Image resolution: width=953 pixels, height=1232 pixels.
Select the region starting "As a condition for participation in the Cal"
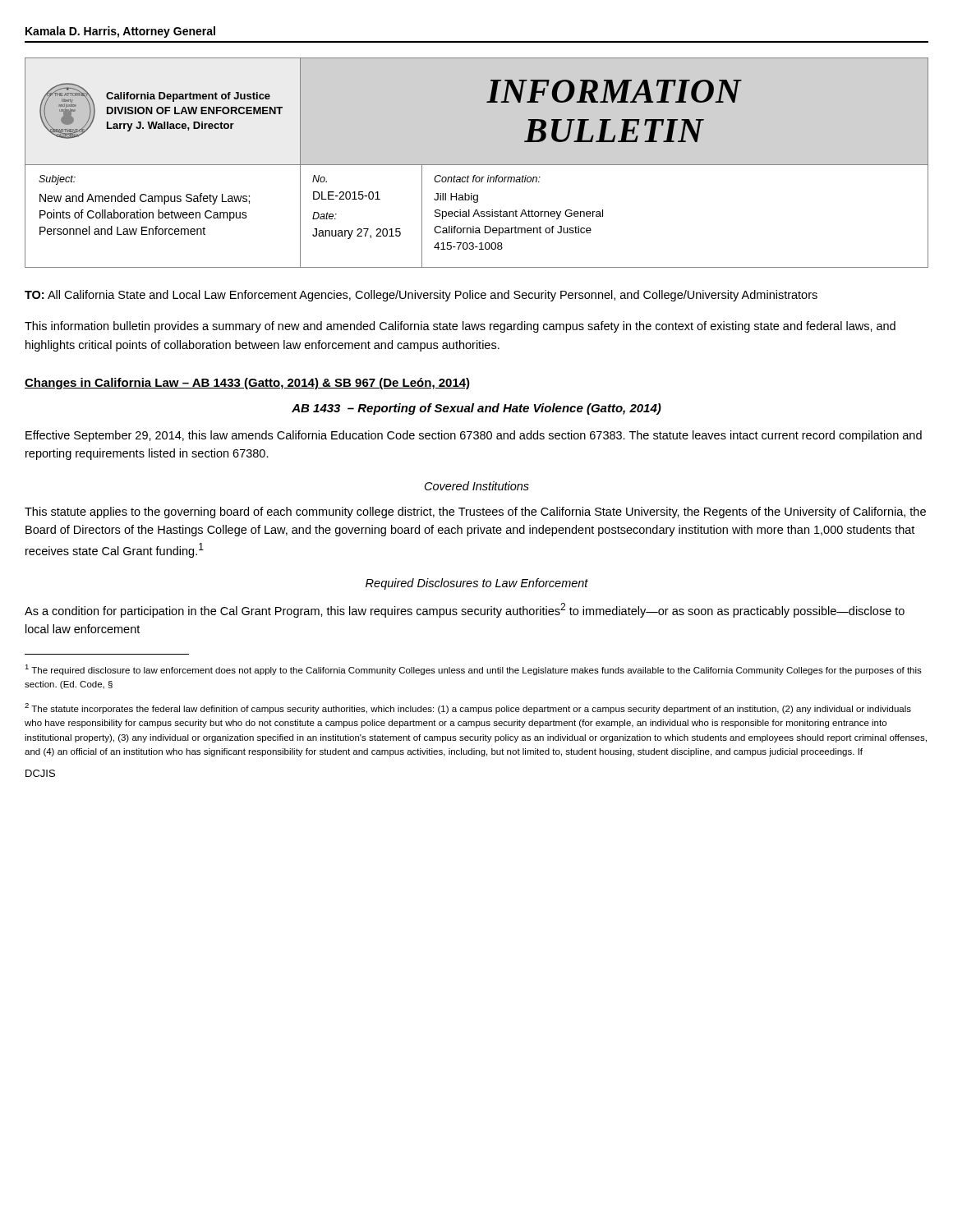click(465, 619)
